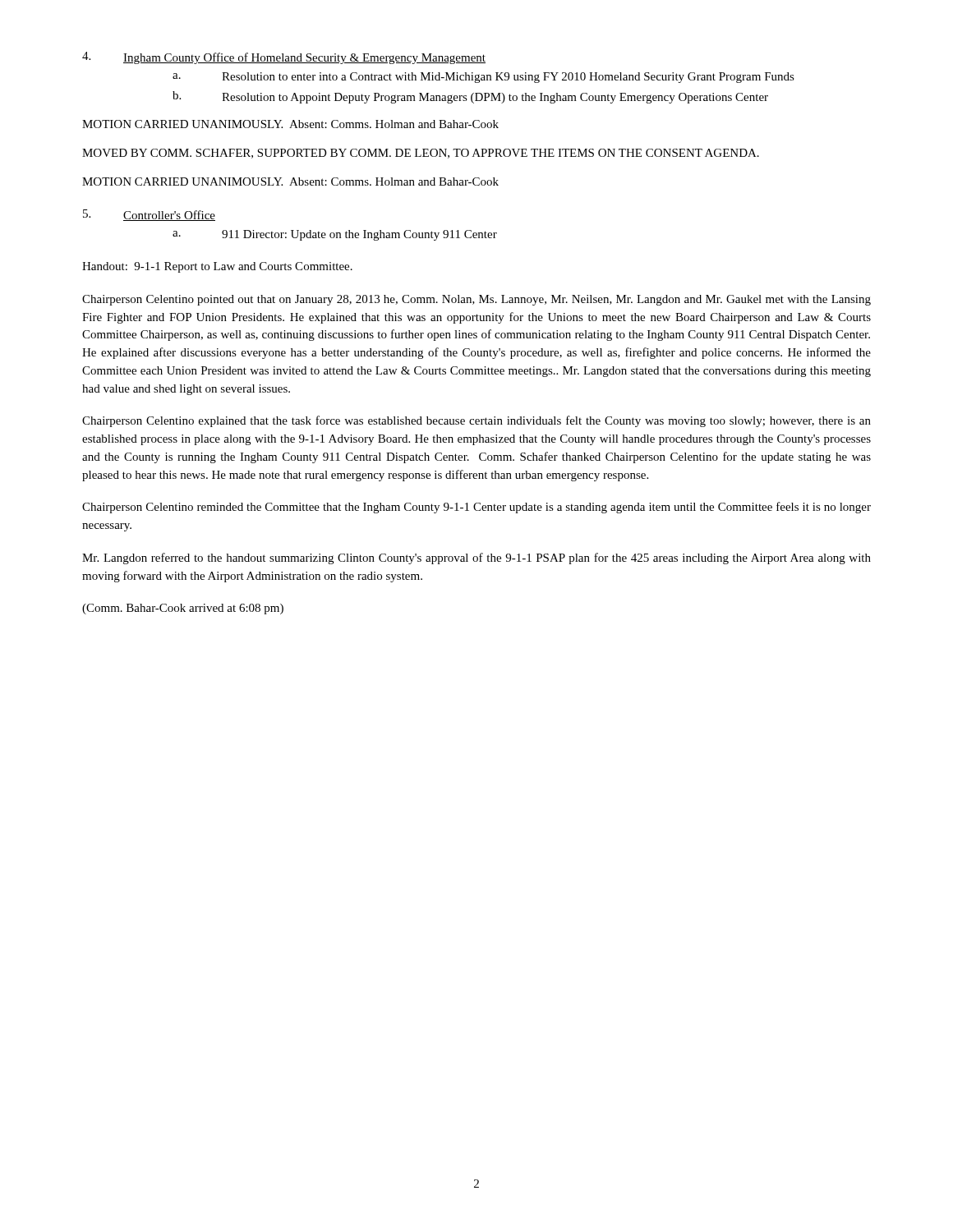The height and width of the screenshot is (1232, 953).
Task: Locate the text block with the text "Chairperson Celentino explained that the task"
Action: [x=476, y=448]
